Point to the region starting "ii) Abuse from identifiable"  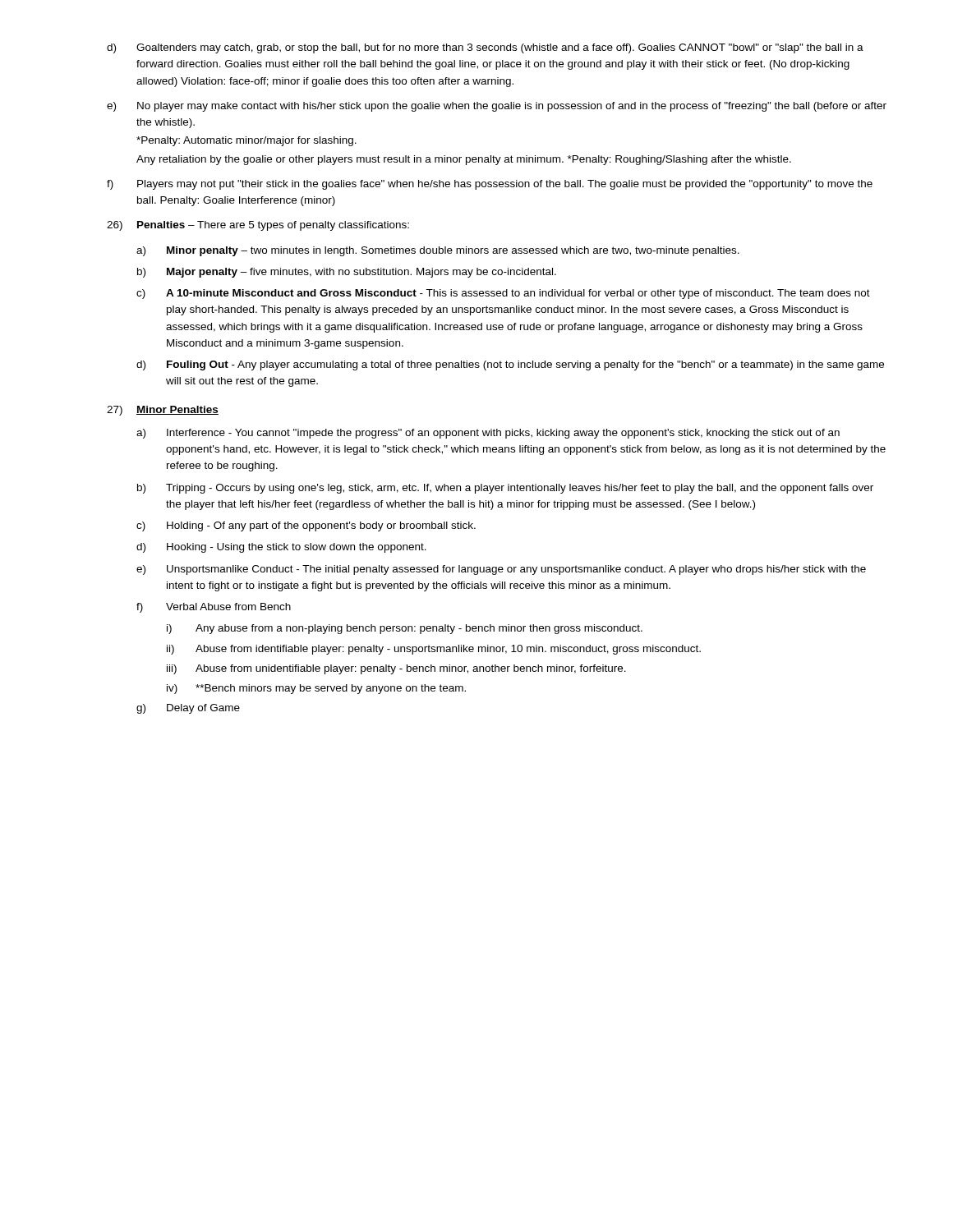pos(527,649)
